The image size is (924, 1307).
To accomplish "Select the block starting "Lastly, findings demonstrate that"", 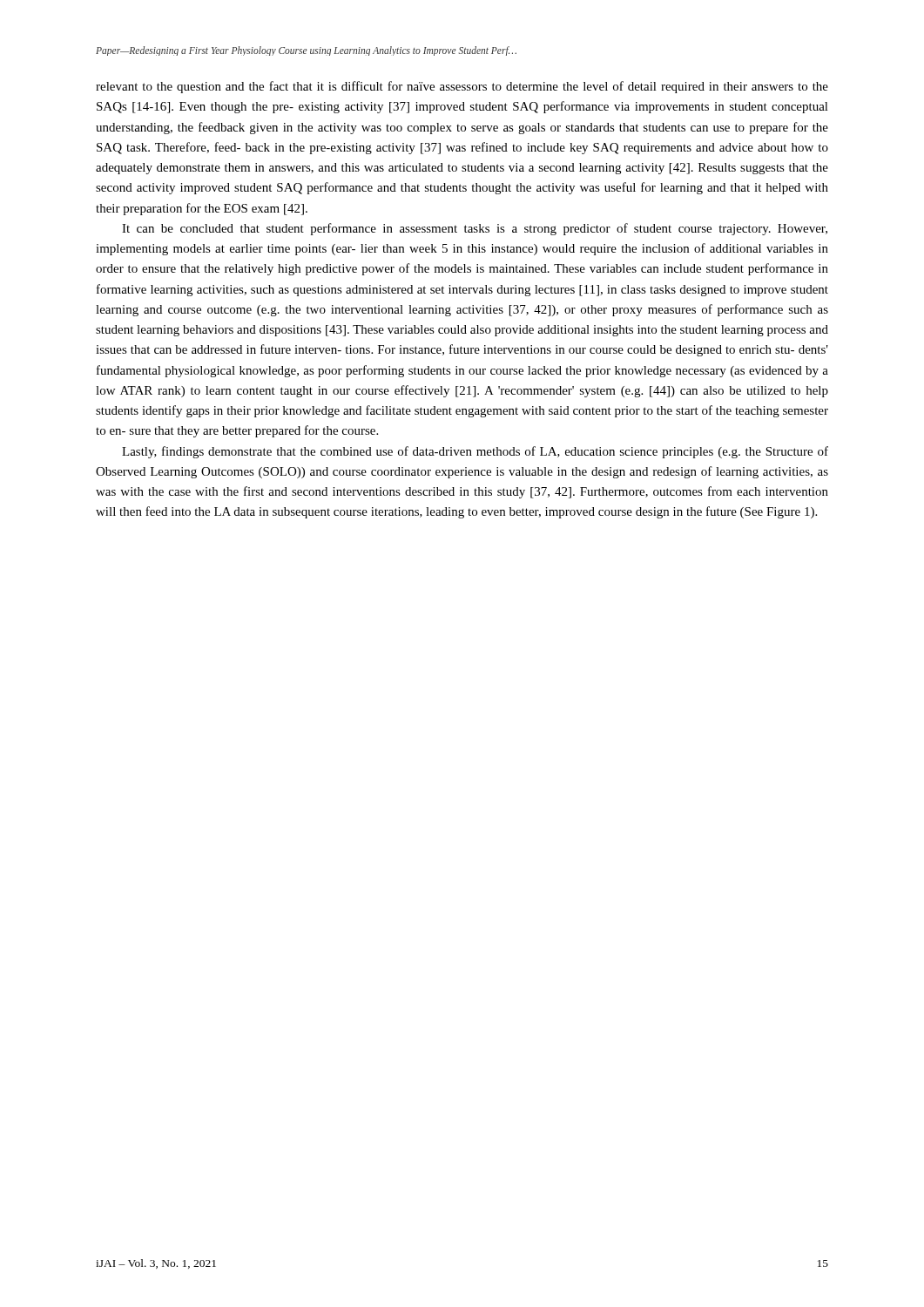I will coord(462,482).
